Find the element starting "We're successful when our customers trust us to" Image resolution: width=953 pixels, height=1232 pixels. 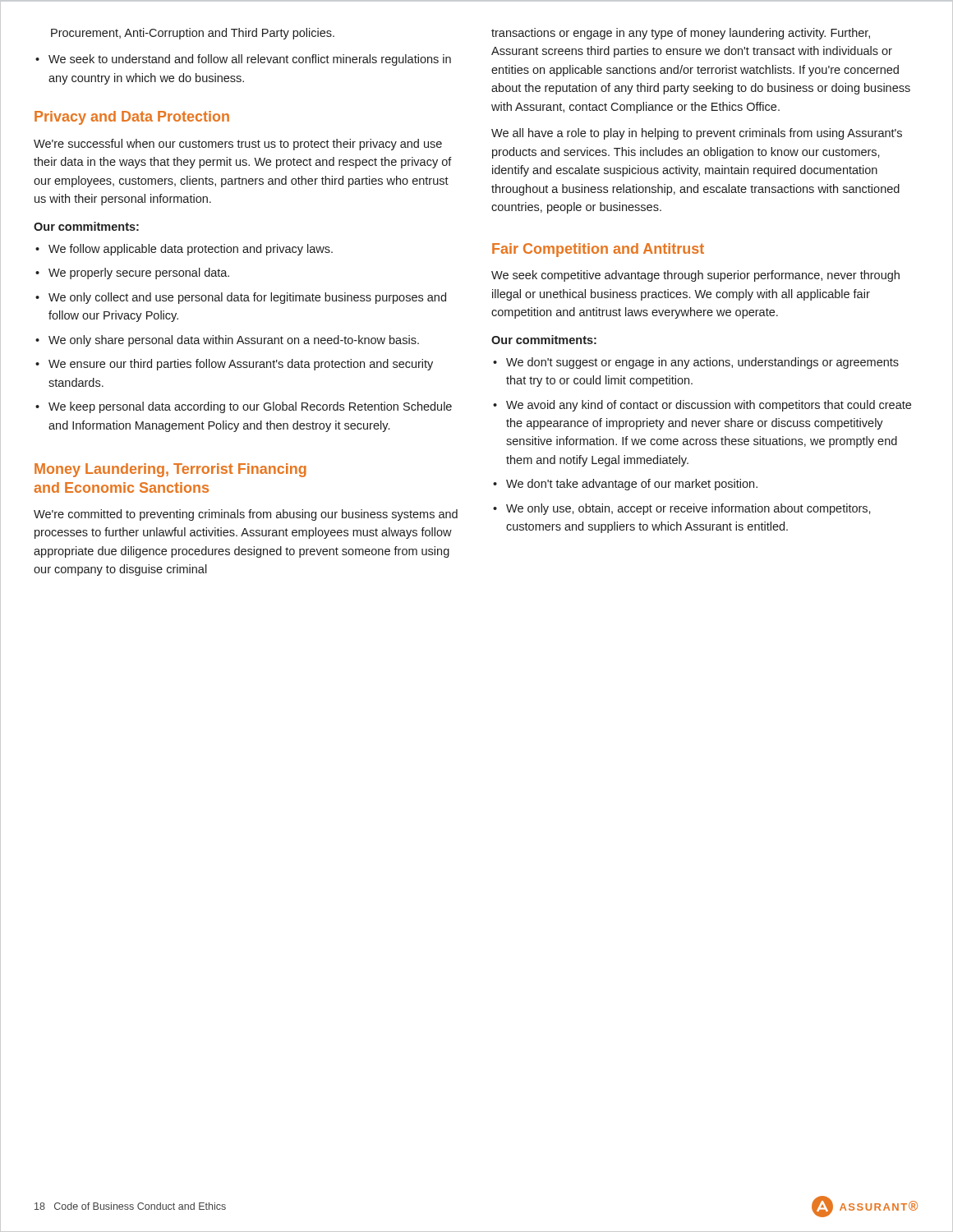coord(242,171)
